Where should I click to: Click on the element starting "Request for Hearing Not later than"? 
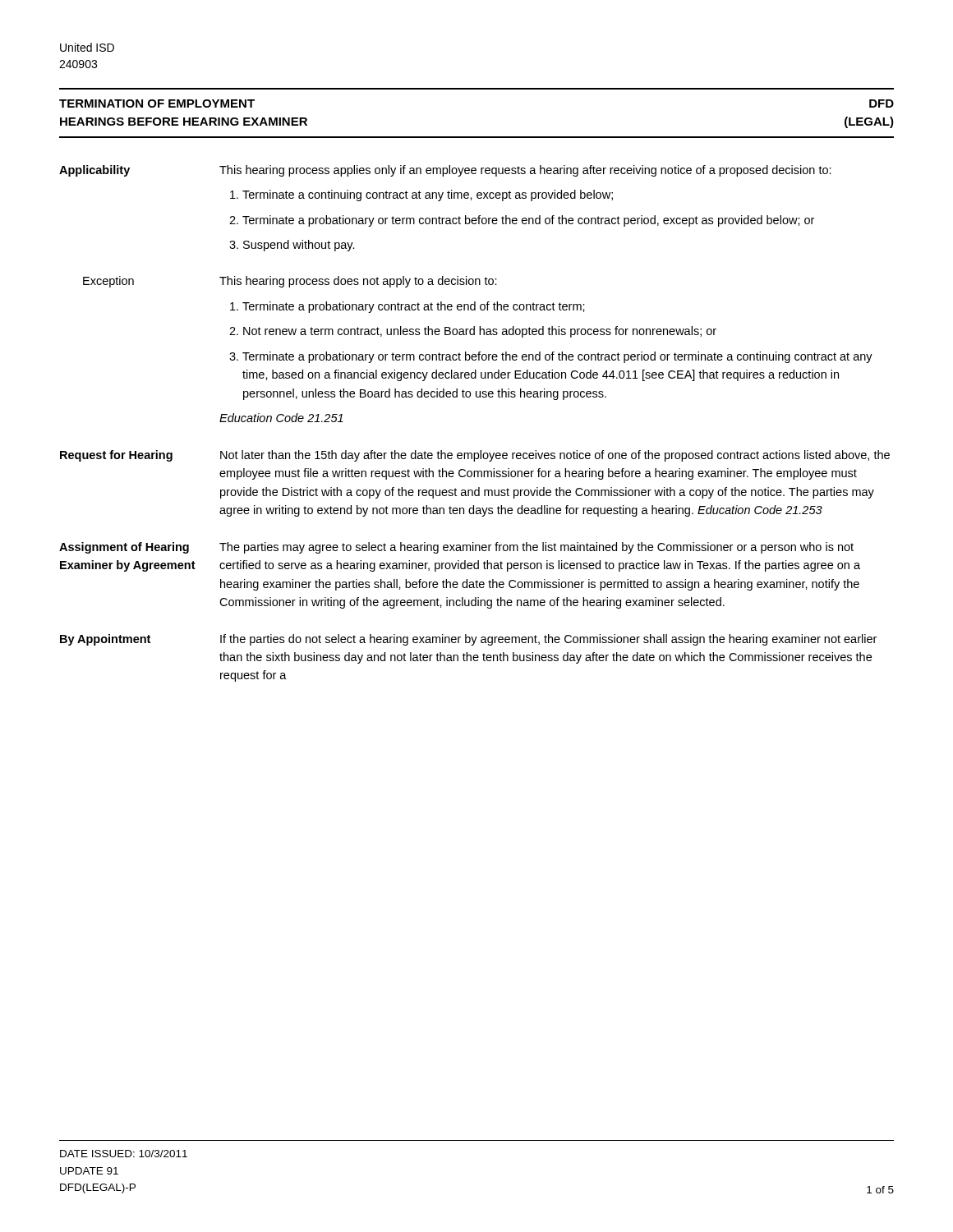click(x=476, y=486)
